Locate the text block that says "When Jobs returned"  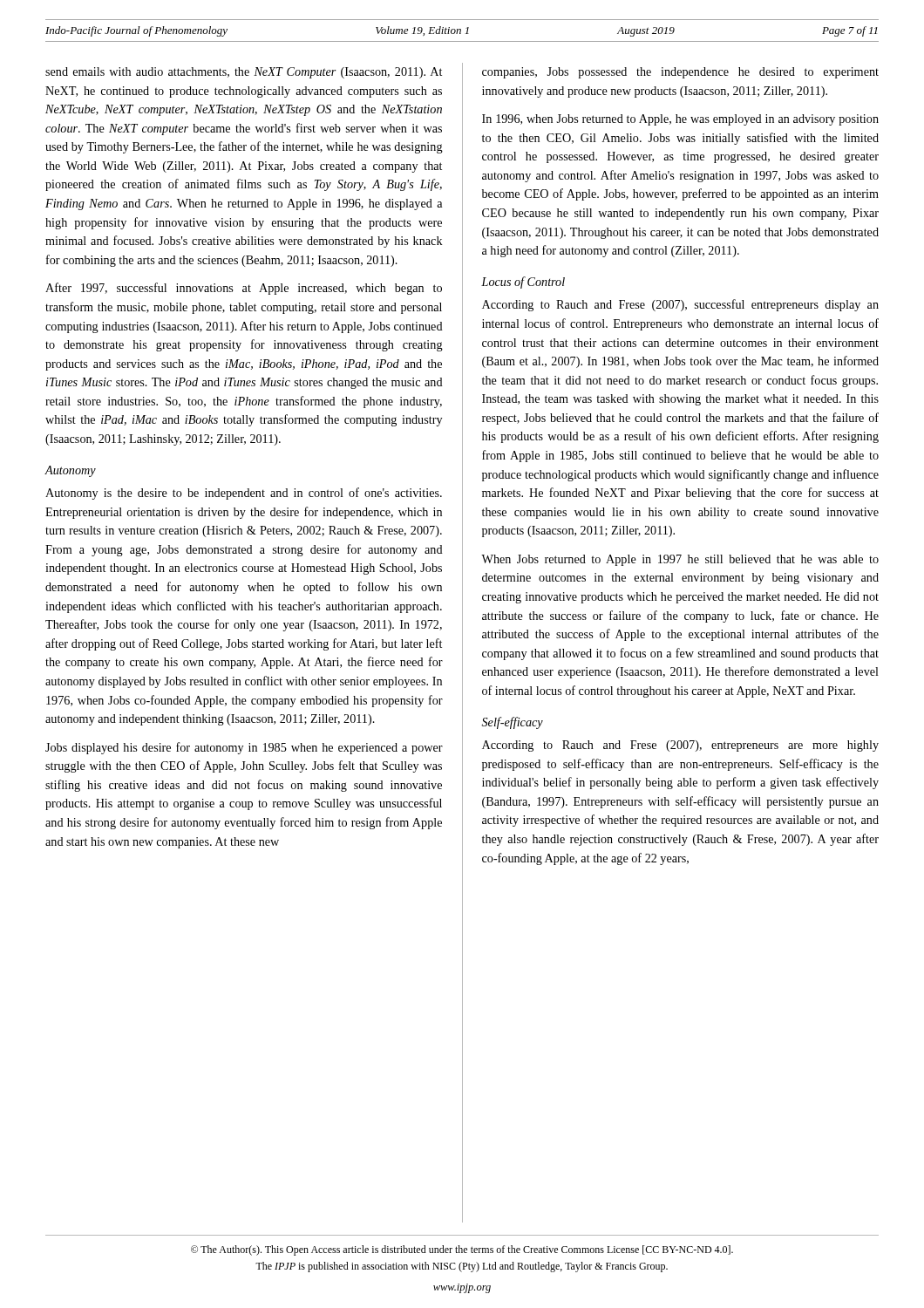click(680, 625)
